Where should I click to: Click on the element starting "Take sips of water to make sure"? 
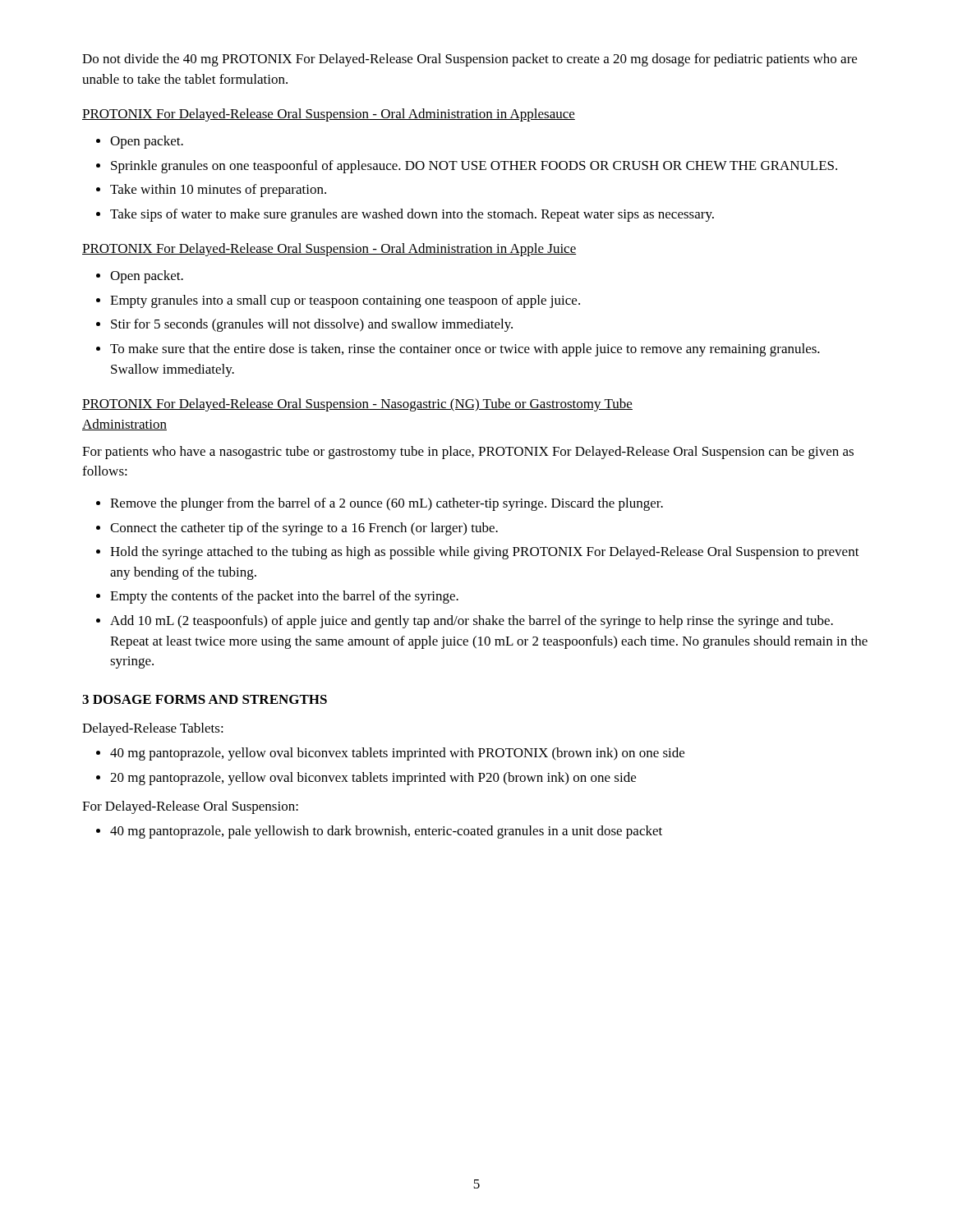click(412, 214)
